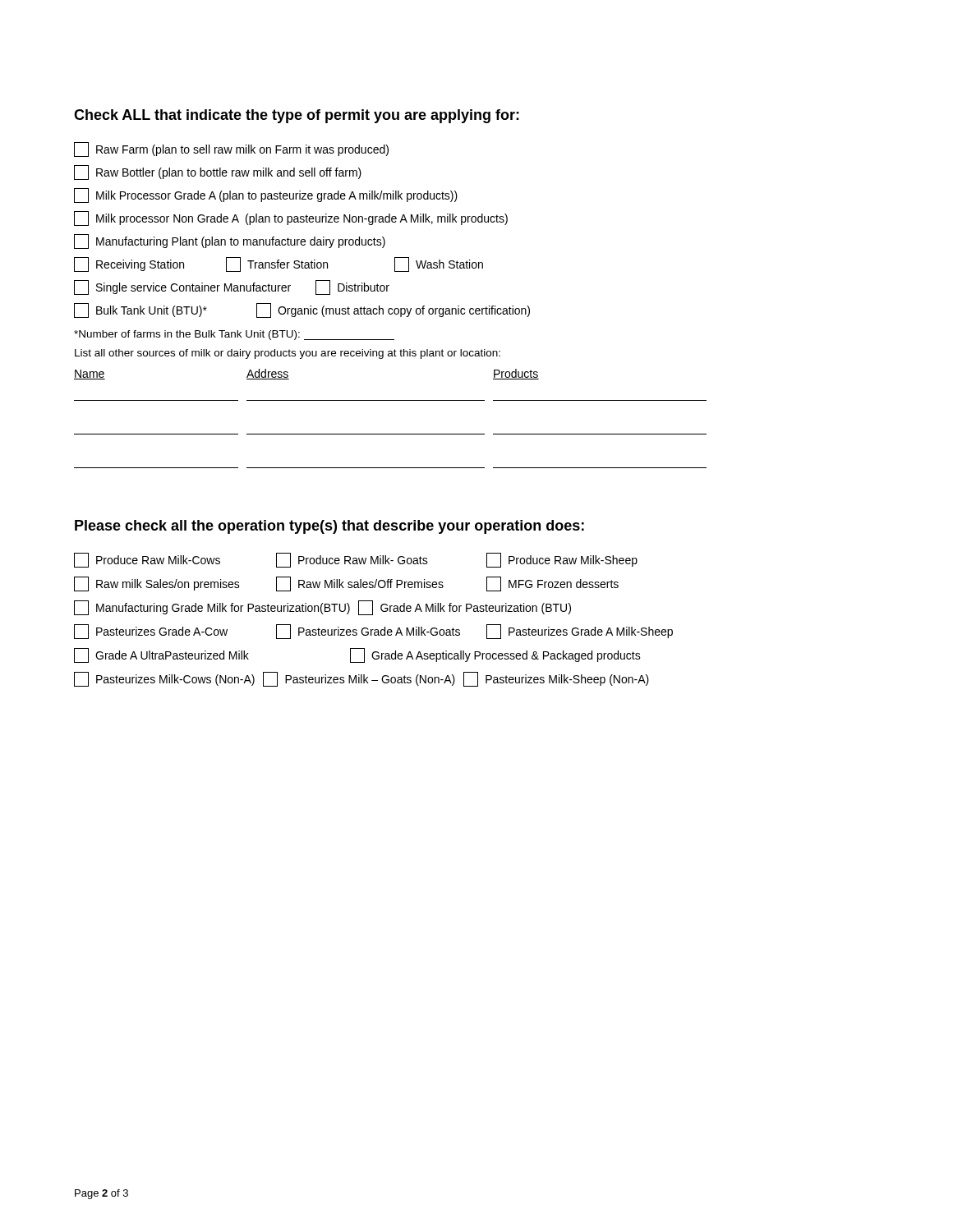
Task: Locate the list item that reads "Grade A UltraPasteurized Milk Grade"
Action: (x=357, y=655)
